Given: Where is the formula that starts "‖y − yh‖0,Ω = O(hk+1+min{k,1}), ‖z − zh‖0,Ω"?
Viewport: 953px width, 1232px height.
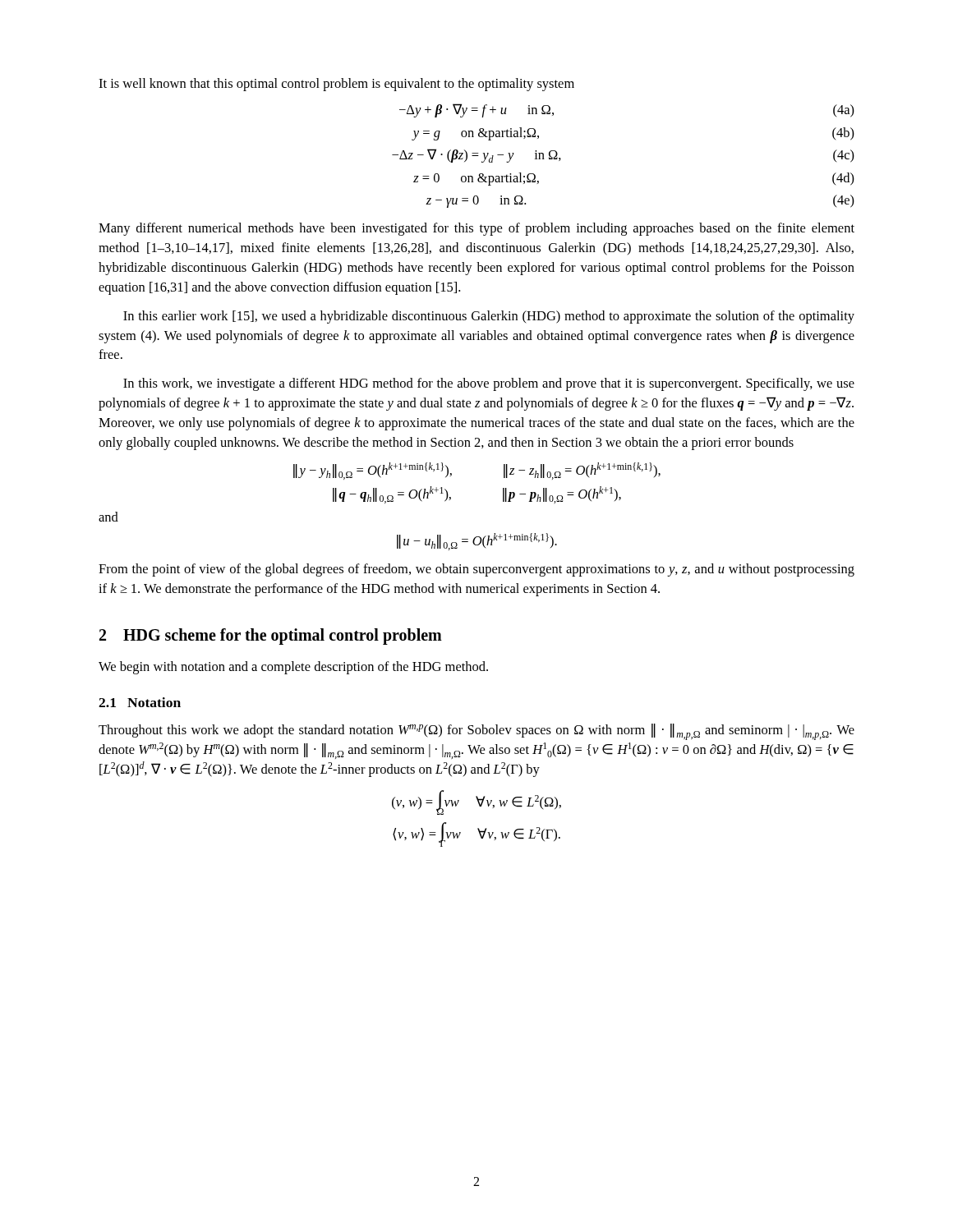Looking at the screenshot, I should pyautogui.click(x=375, y=471).
